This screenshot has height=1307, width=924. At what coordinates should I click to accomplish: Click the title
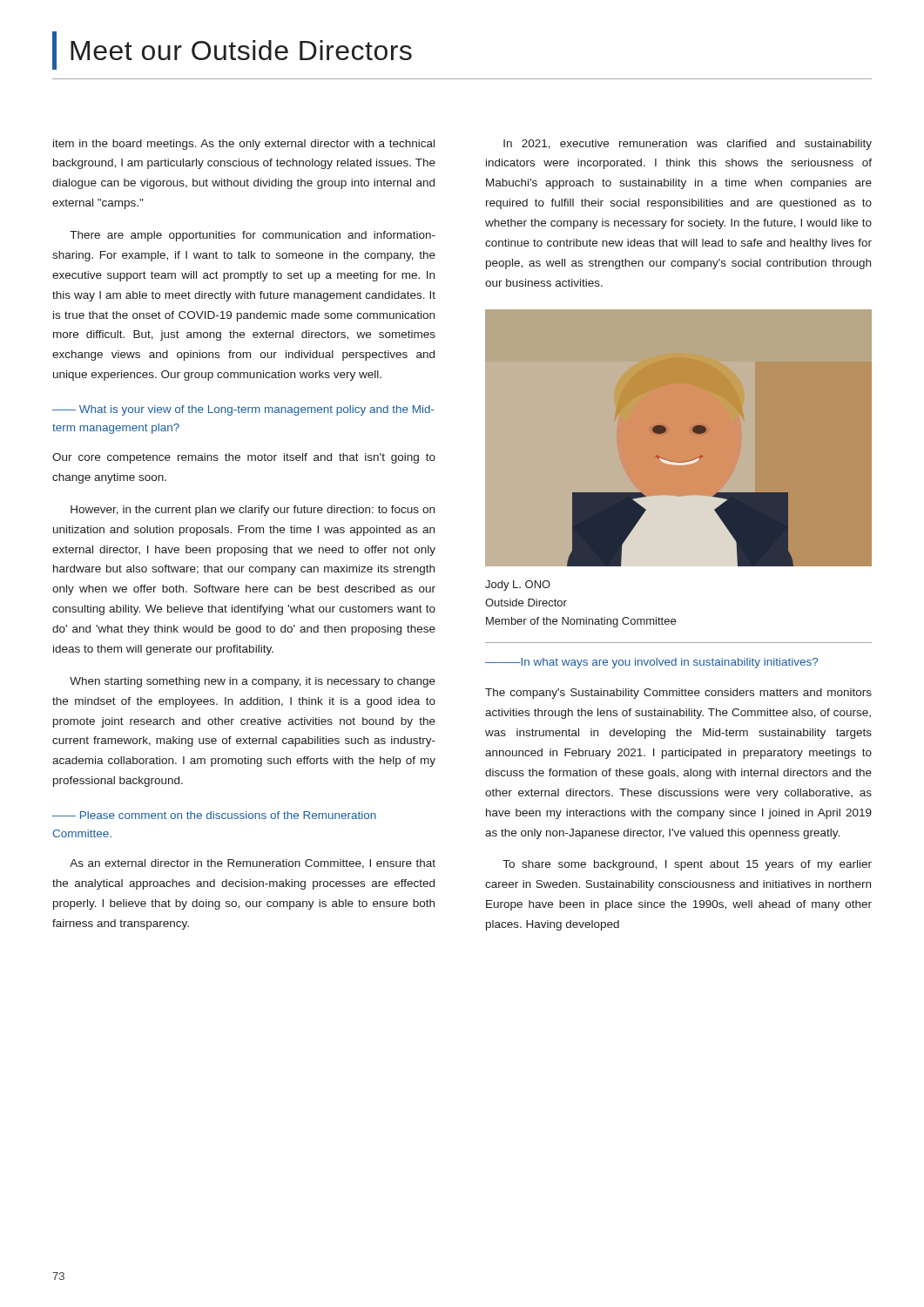point(233,51)
